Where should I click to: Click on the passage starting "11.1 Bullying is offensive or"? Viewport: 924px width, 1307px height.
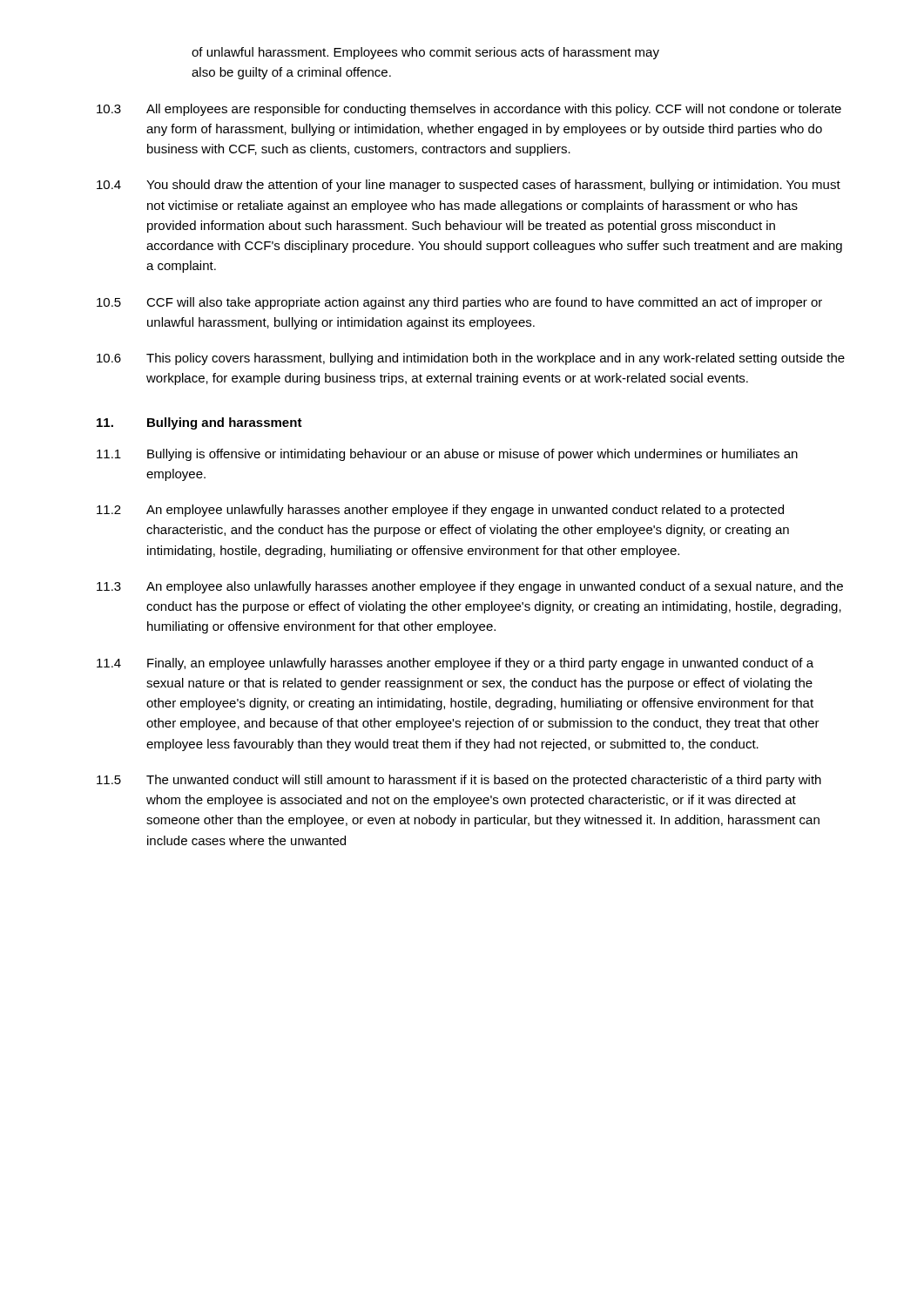471,463
